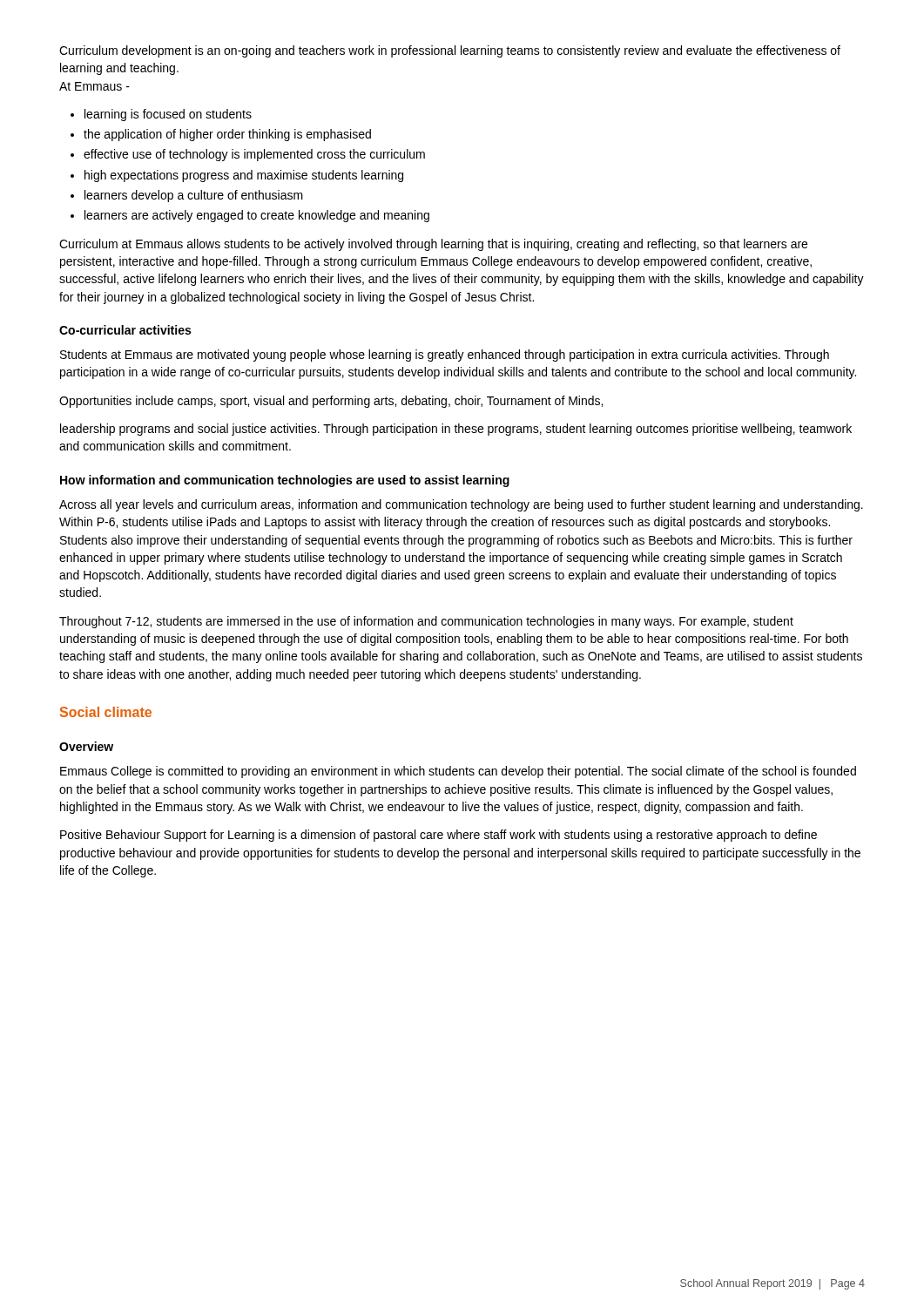This screenshot has height=1307, width=924.
Task: Find the text starting "Social climate"
Action: [x=106, y=712]
